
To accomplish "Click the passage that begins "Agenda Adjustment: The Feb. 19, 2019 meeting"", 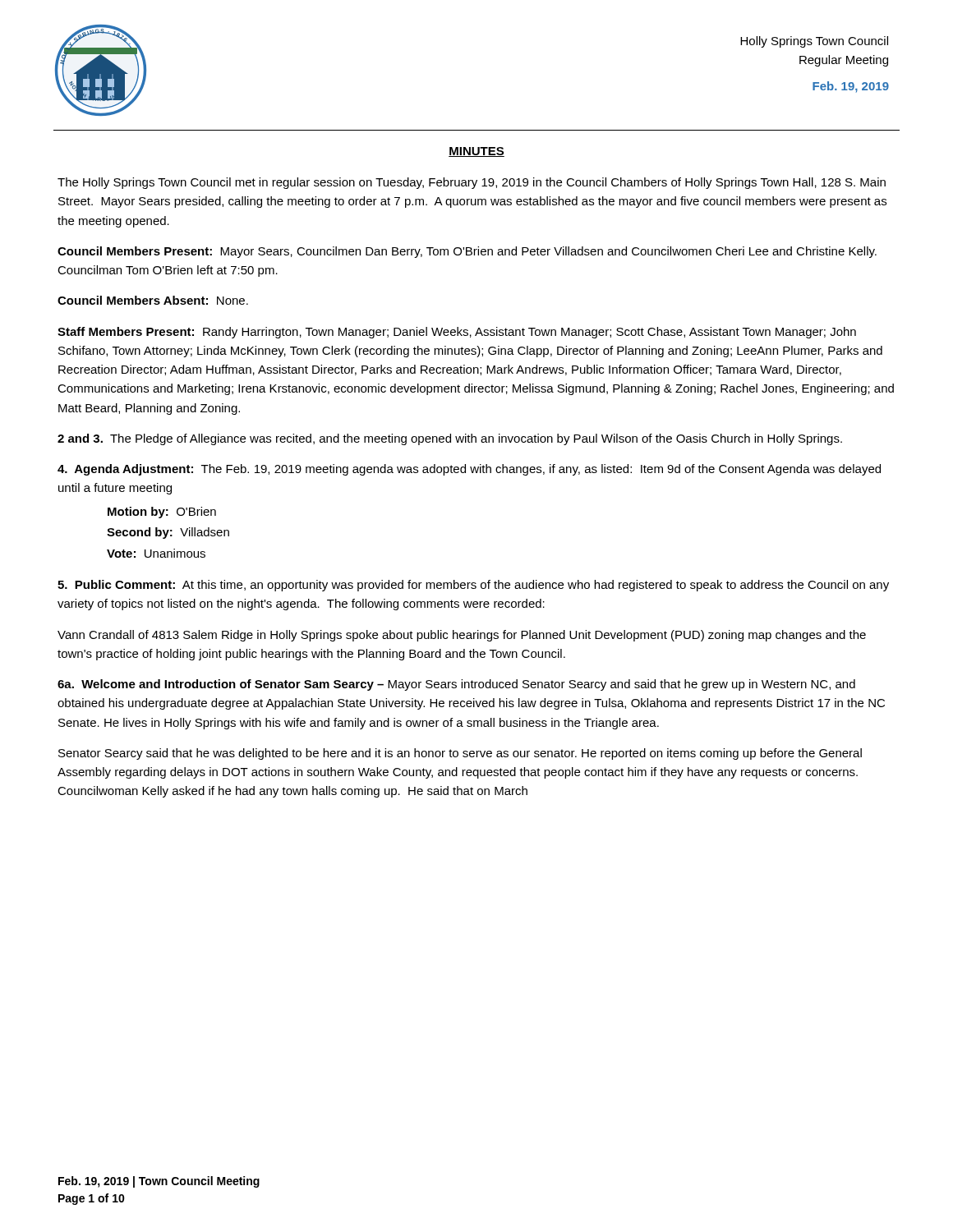I will click(x=470, y=478).
